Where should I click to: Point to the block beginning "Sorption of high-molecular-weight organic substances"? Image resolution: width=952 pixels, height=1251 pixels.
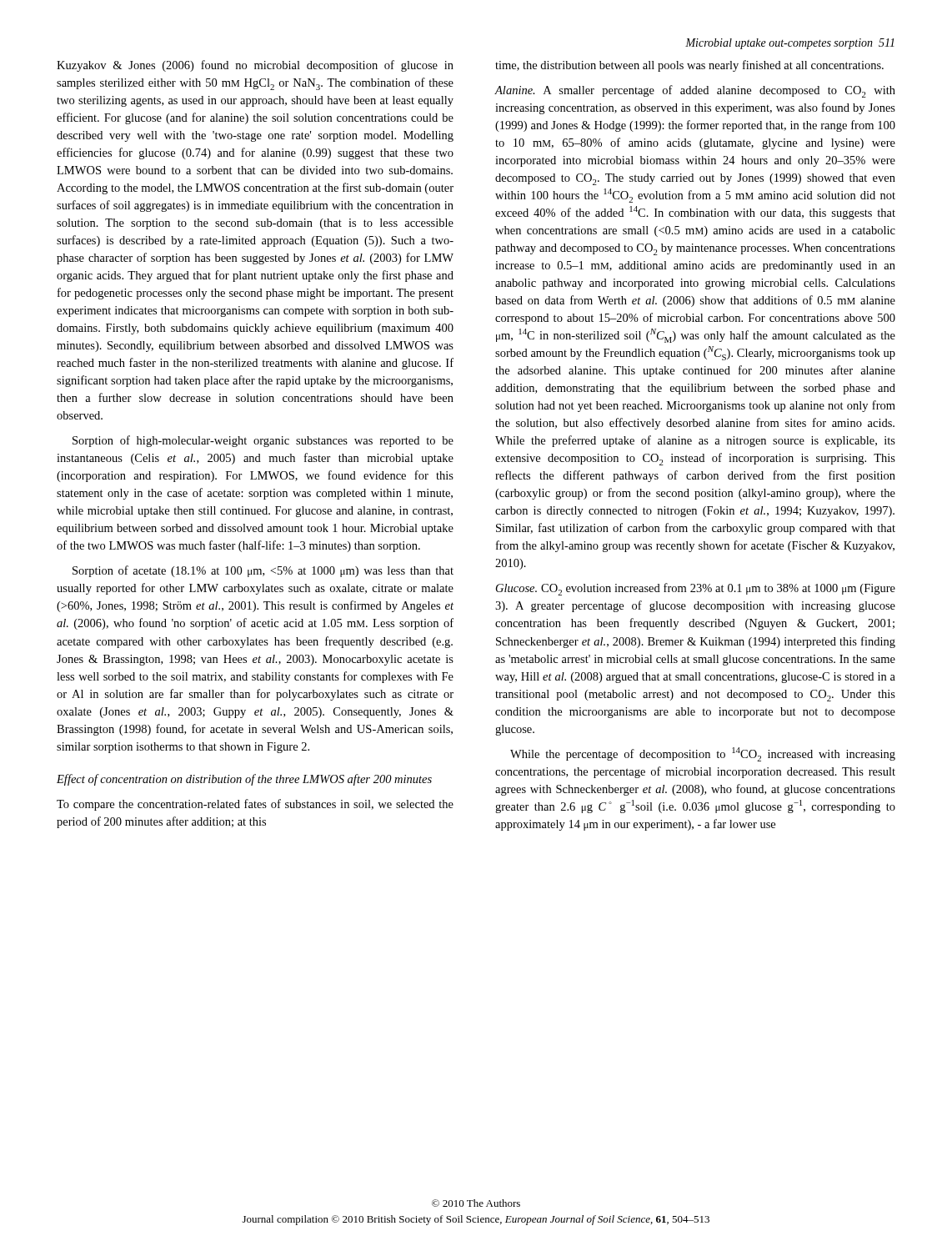coord(255,494)
